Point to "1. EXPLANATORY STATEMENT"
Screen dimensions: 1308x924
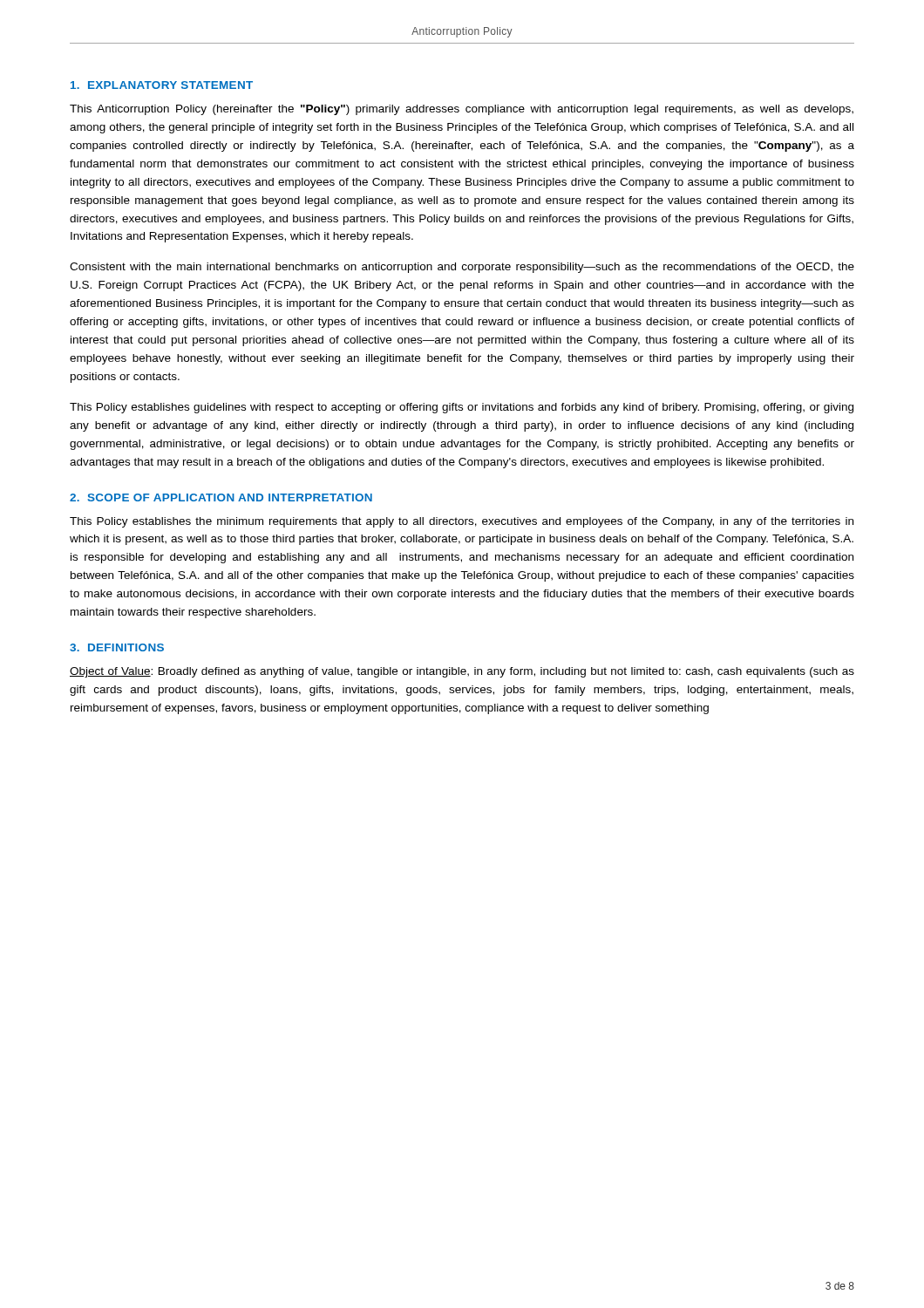[162, 85]
